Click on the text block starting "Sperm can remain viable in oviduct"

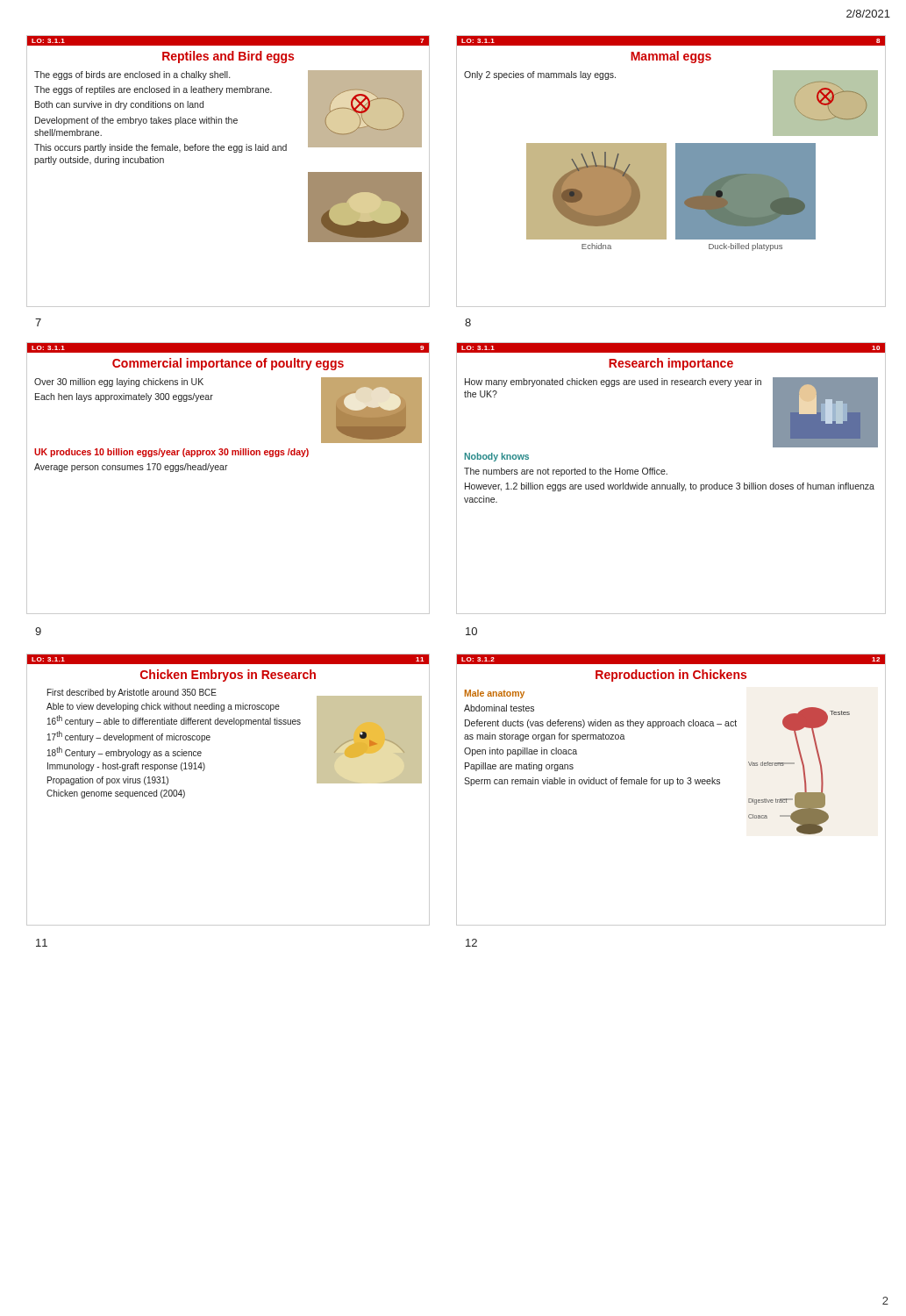[592, 781]
